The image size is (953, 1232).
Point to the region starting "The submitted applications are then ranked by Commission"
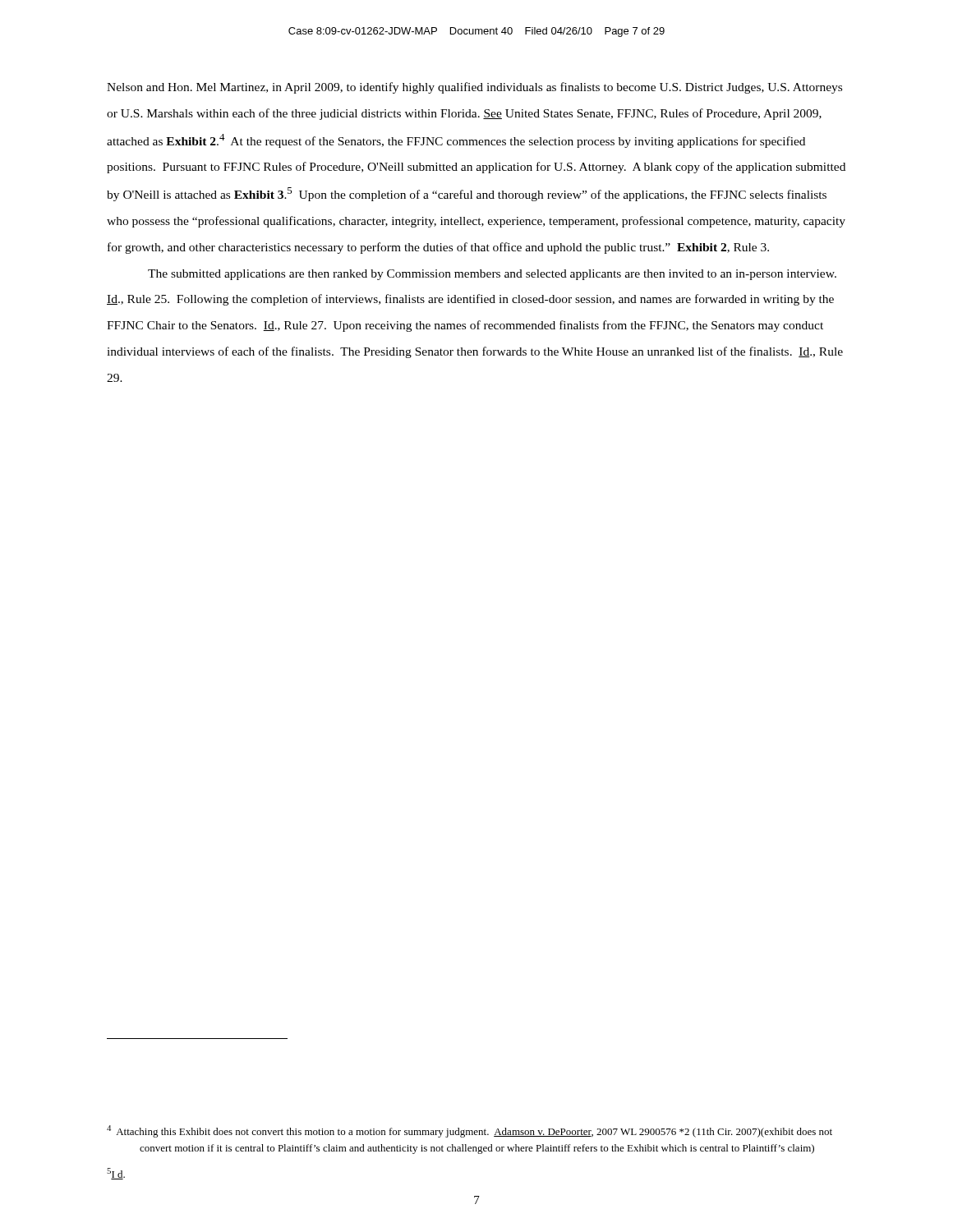475,325
